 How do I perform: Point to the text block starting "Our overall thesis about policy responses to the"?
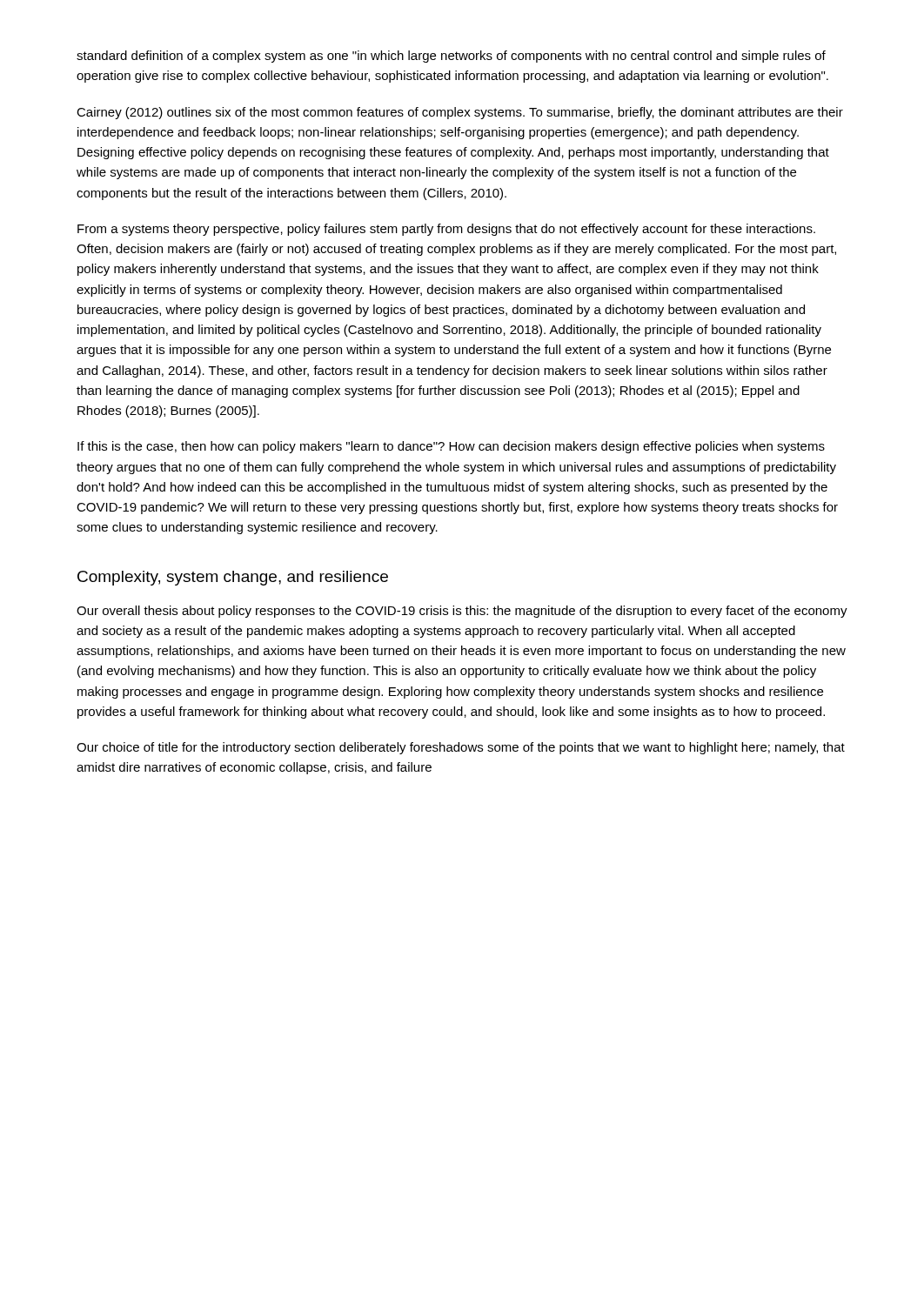tap(462, 660)
